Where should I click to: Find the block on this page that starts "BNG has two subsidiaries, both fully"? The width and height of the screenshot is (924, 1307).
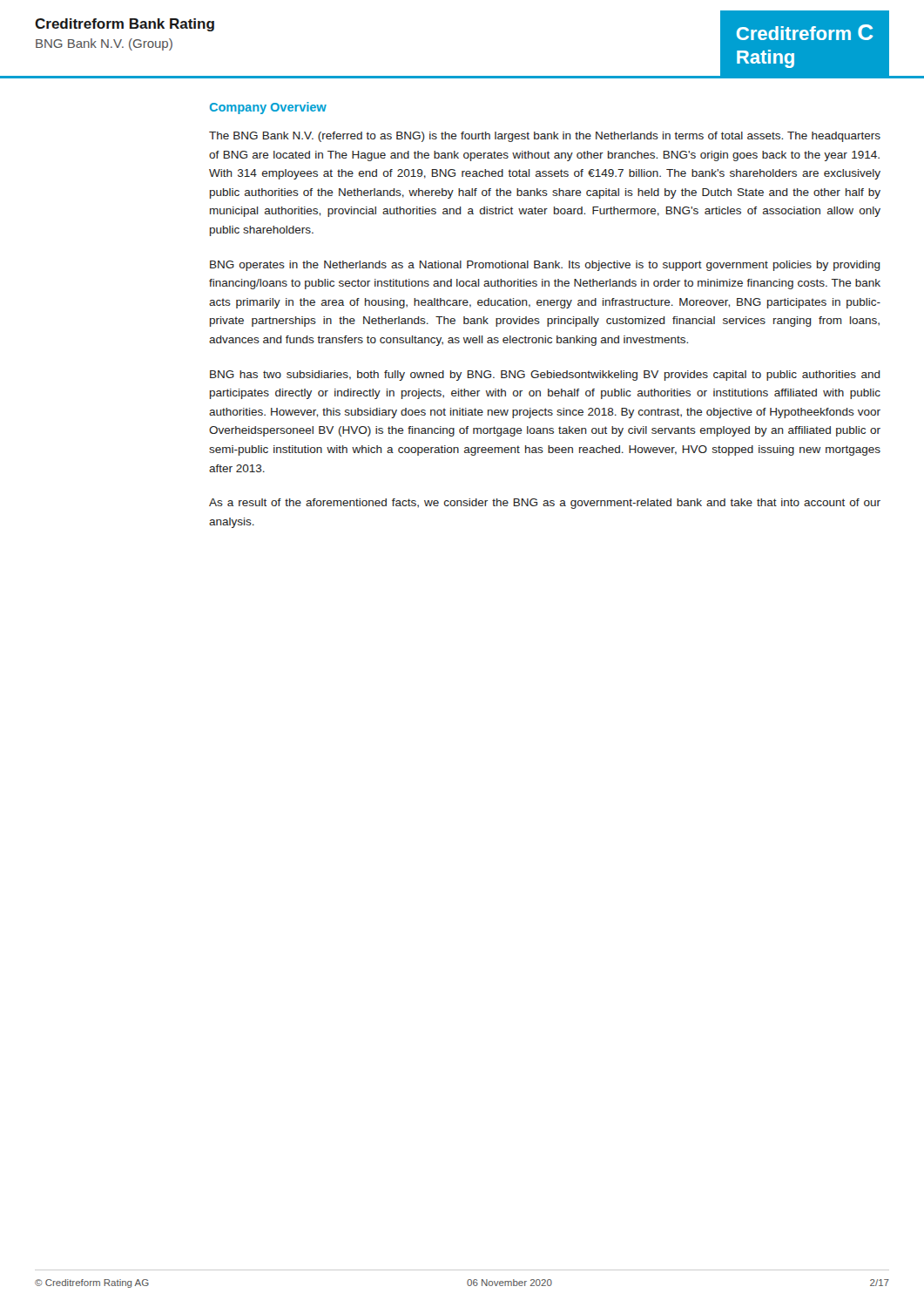(545, 421)
